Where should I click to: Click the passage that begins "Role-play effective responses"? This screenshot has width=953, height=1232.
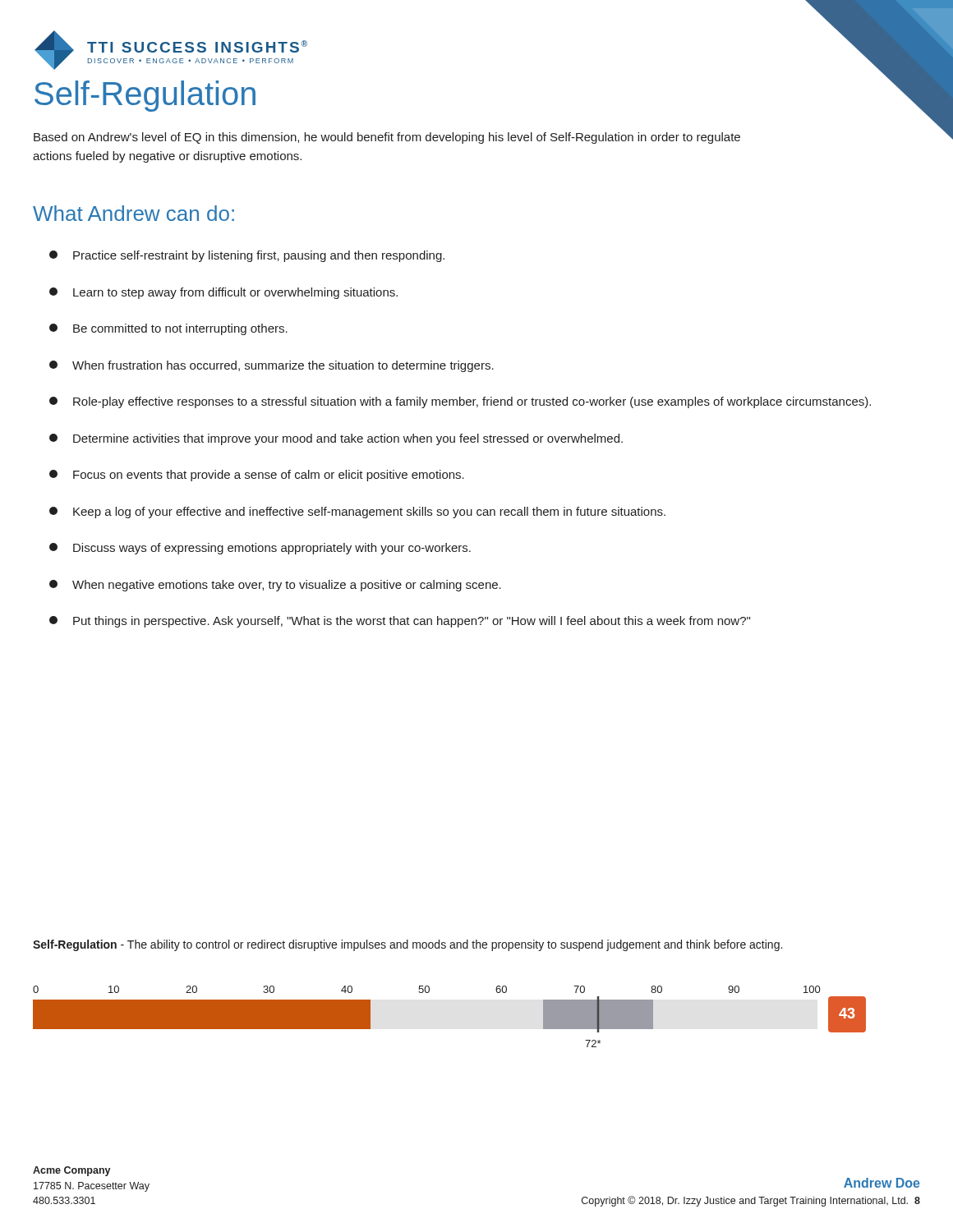tap(461, 402)
